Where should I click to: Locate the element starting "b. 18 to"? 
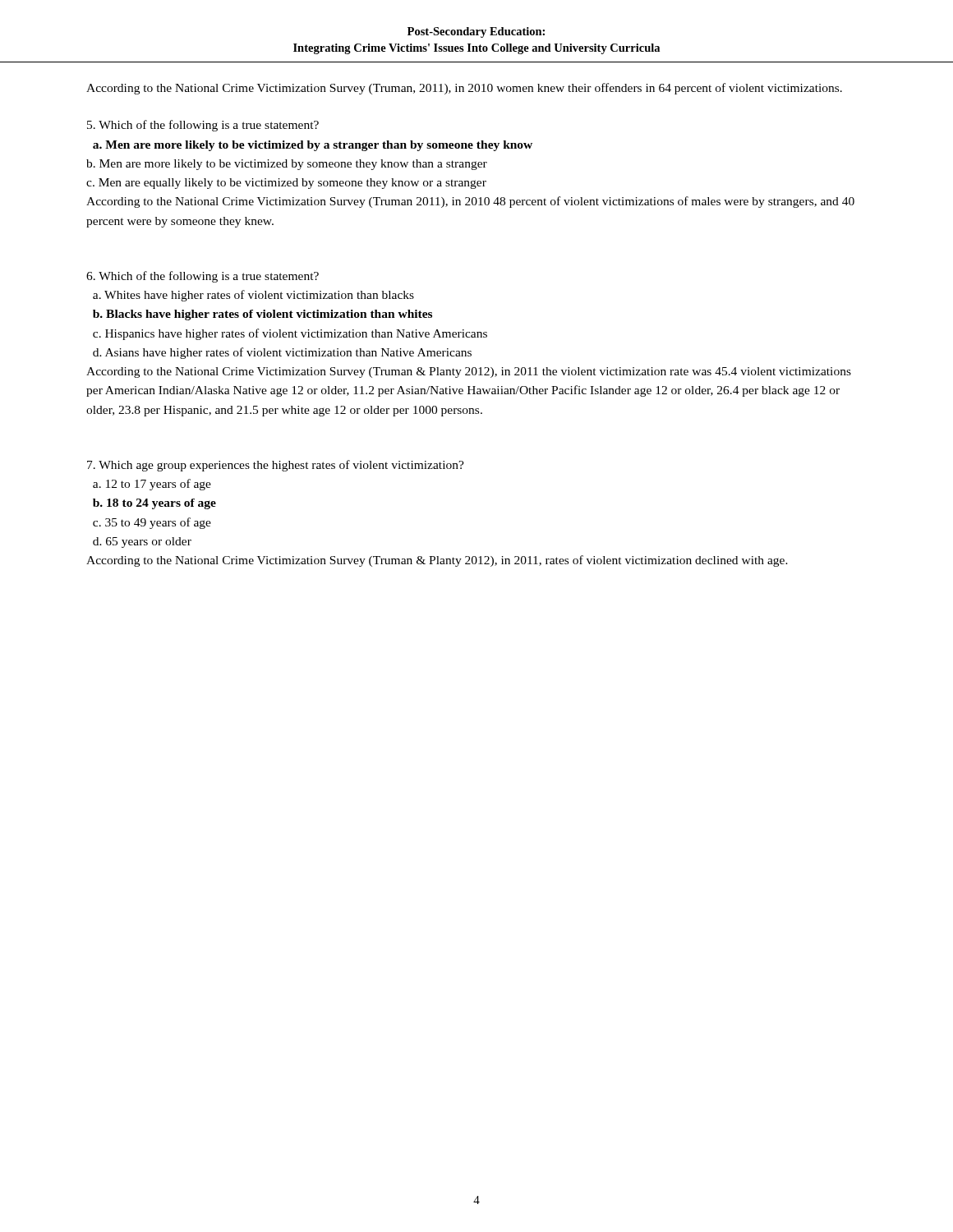click(x=151, y=502)
